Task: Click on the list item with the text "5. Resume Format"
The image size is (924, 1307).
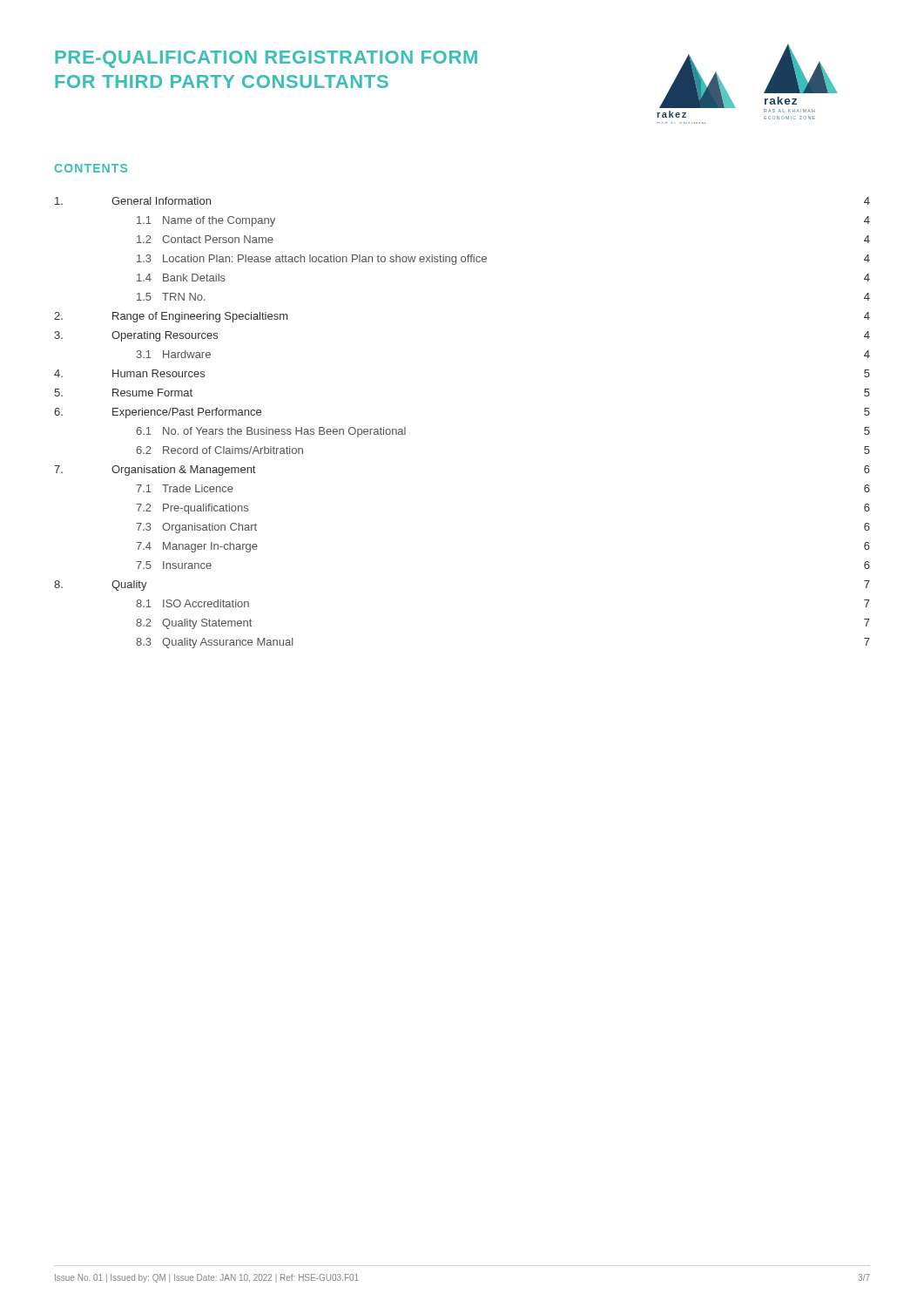Action: pos(57,392)
